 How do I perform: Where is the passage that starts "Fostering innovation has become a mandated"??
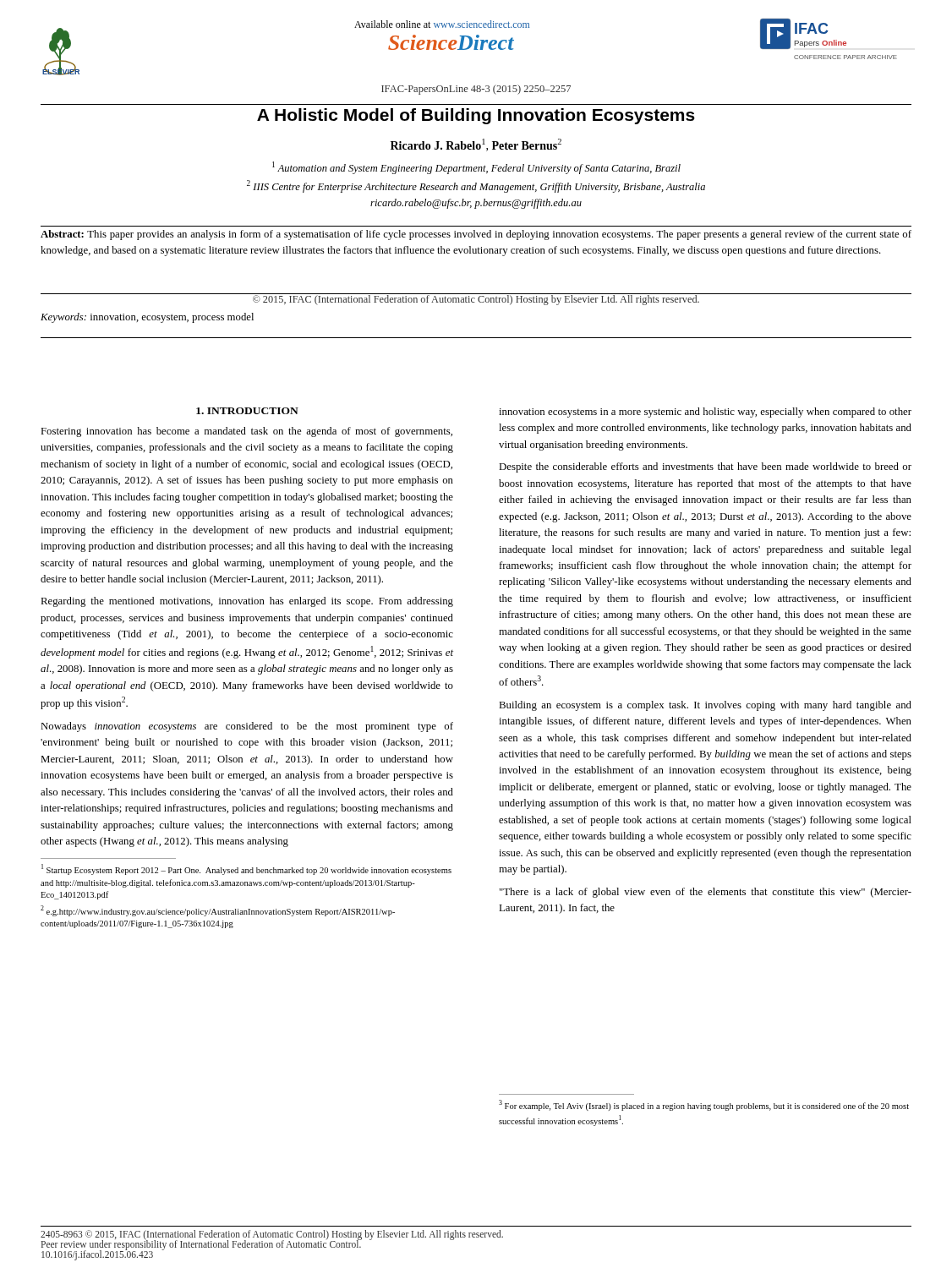pyautogui.click(x=247, y=505)
